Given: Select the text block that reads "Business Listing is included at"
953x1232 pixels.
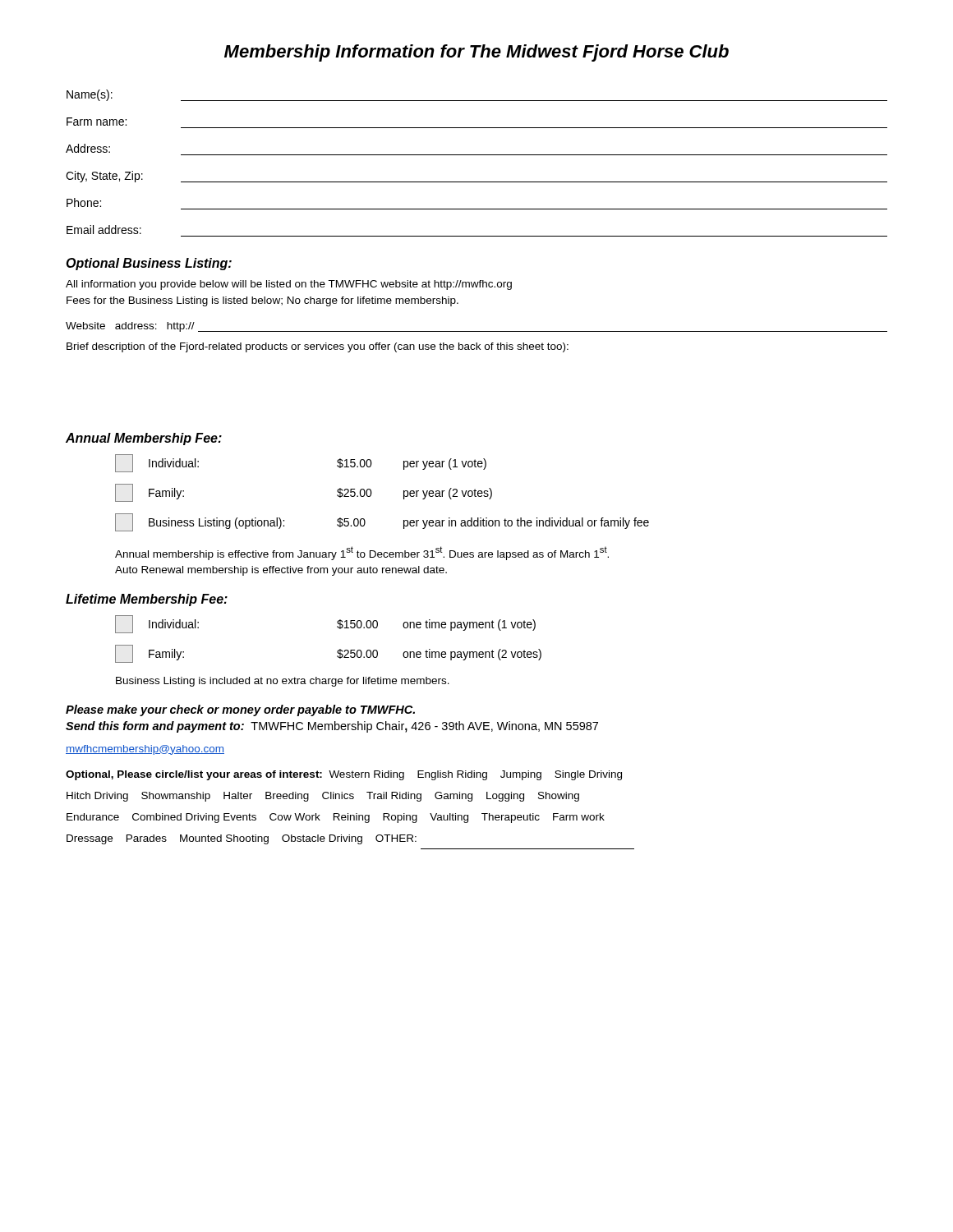Looking at the screenshot, I should (x=282, y=680).
